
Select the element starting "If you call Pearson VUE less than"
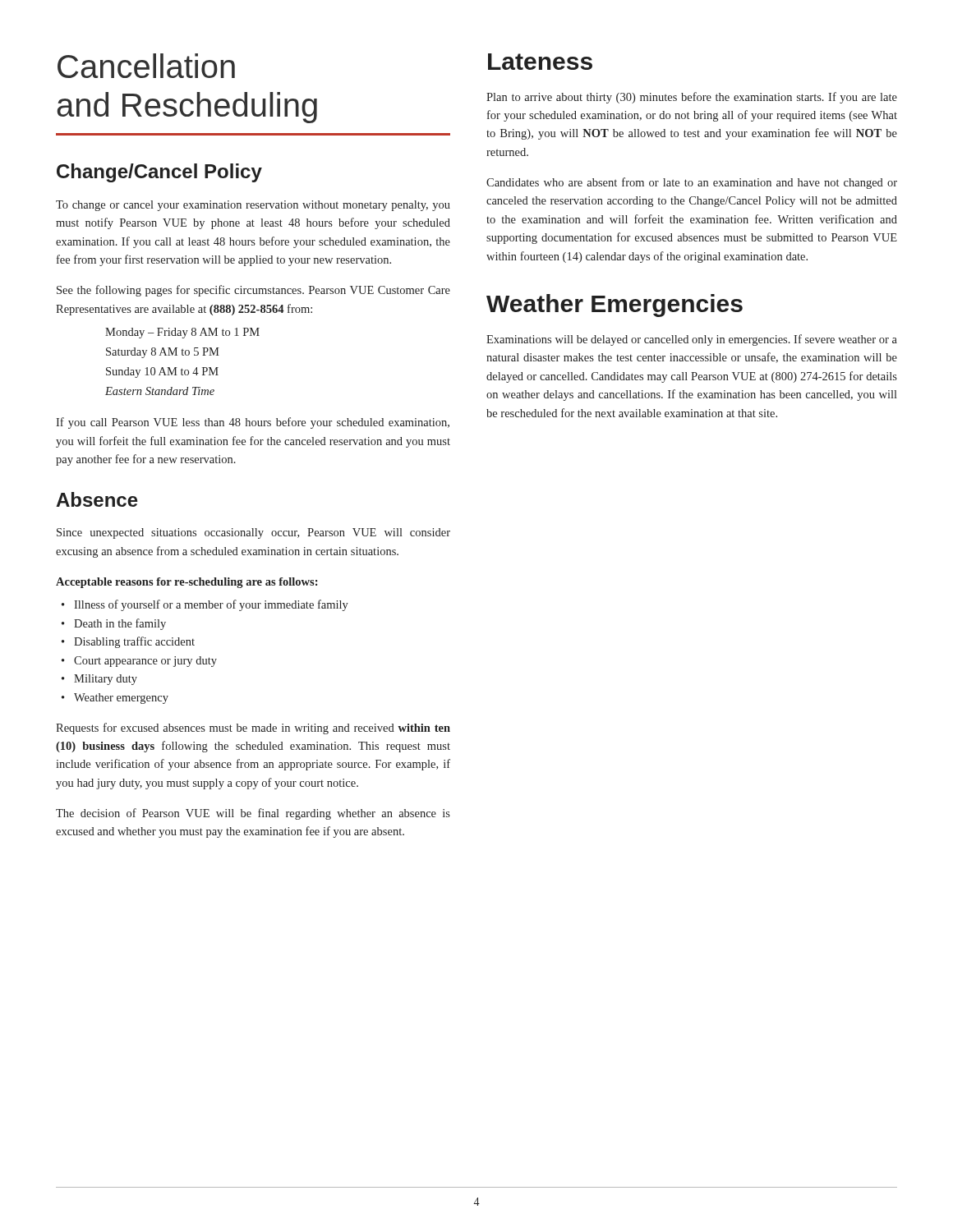(253, 441)
